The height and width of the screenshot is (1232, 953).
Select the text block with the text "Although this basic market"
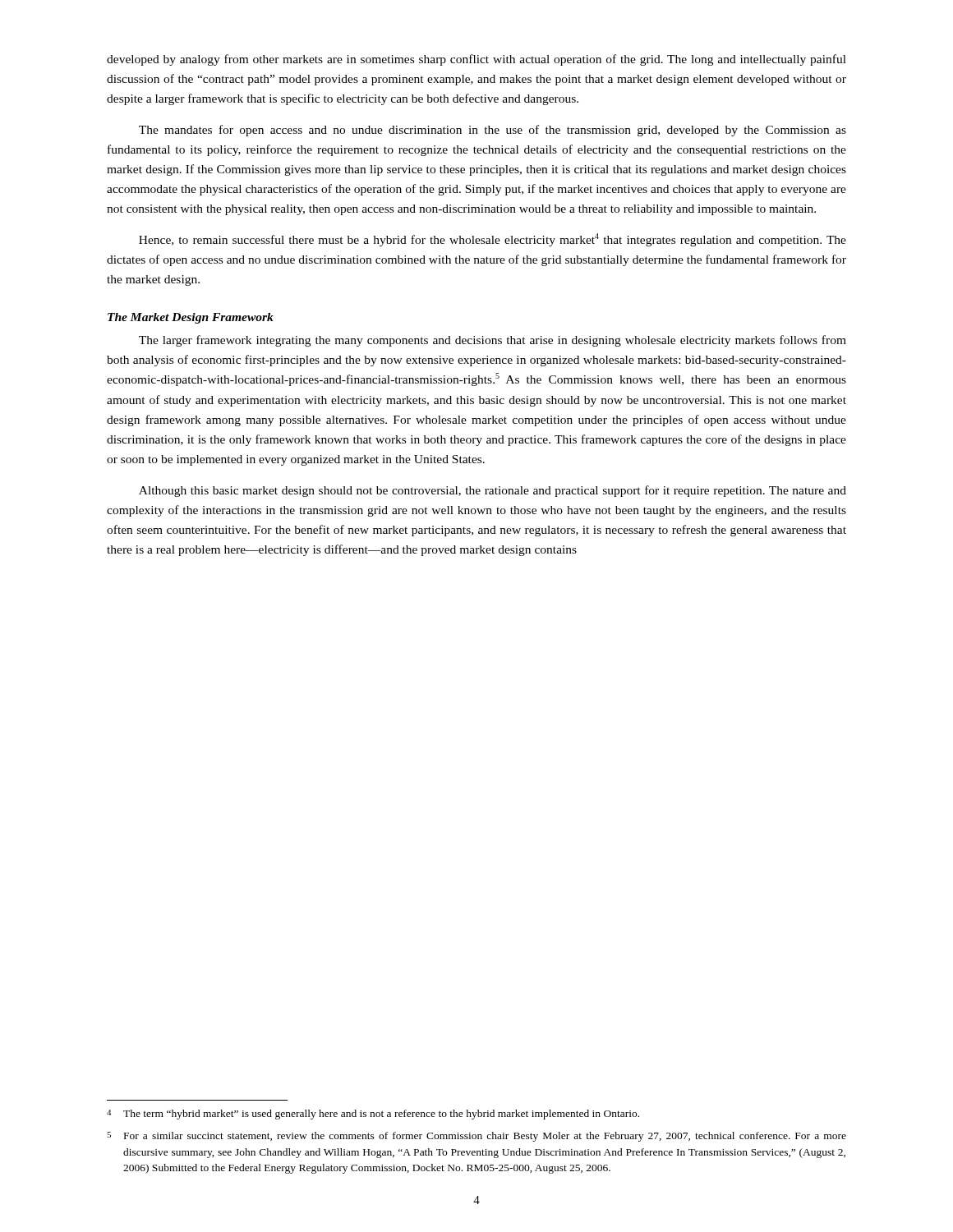(476, 520)
